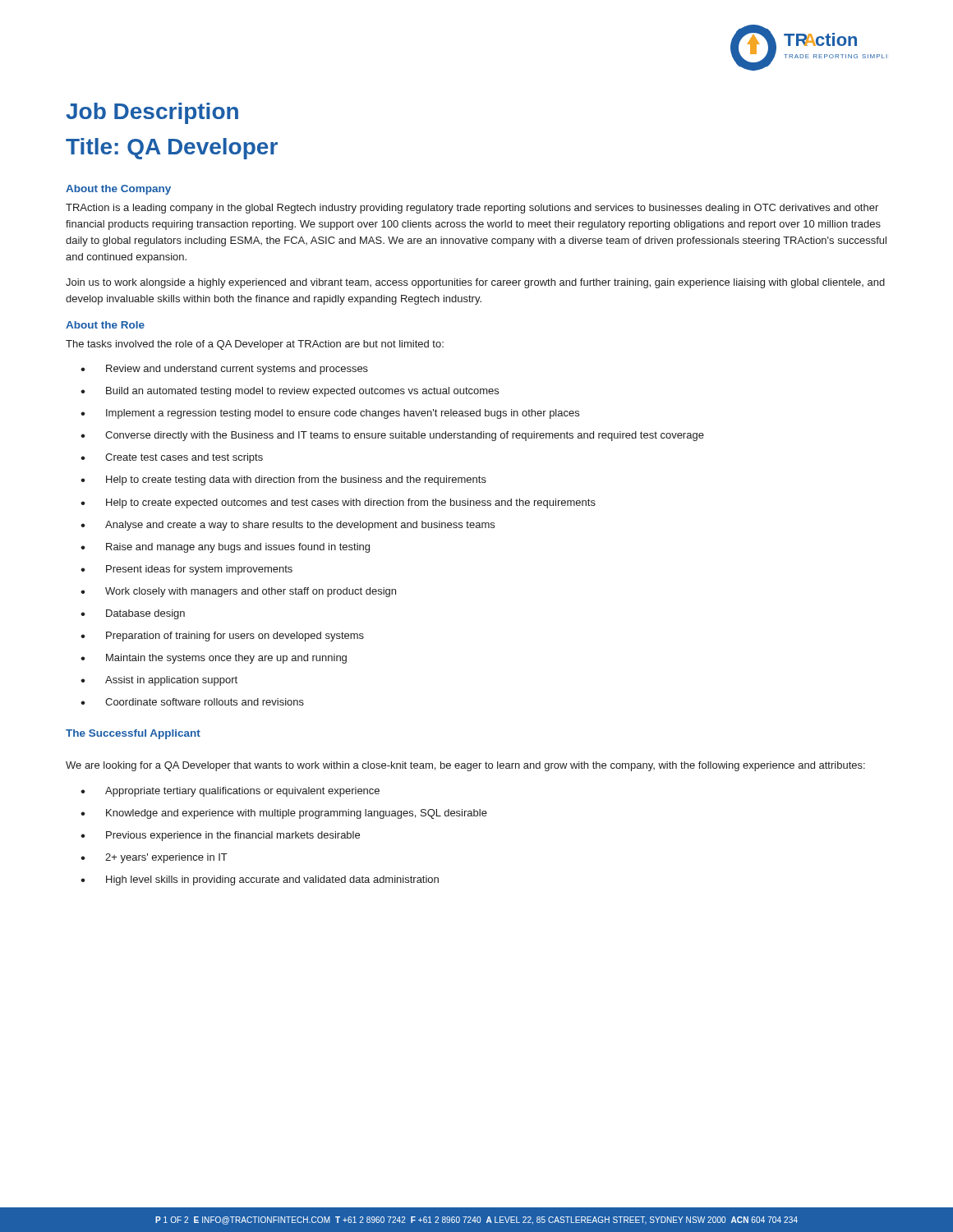Point to "• Assist in application support"
Image resolution: width=953 pixels, height=1232 pixels.
point(159,681)
